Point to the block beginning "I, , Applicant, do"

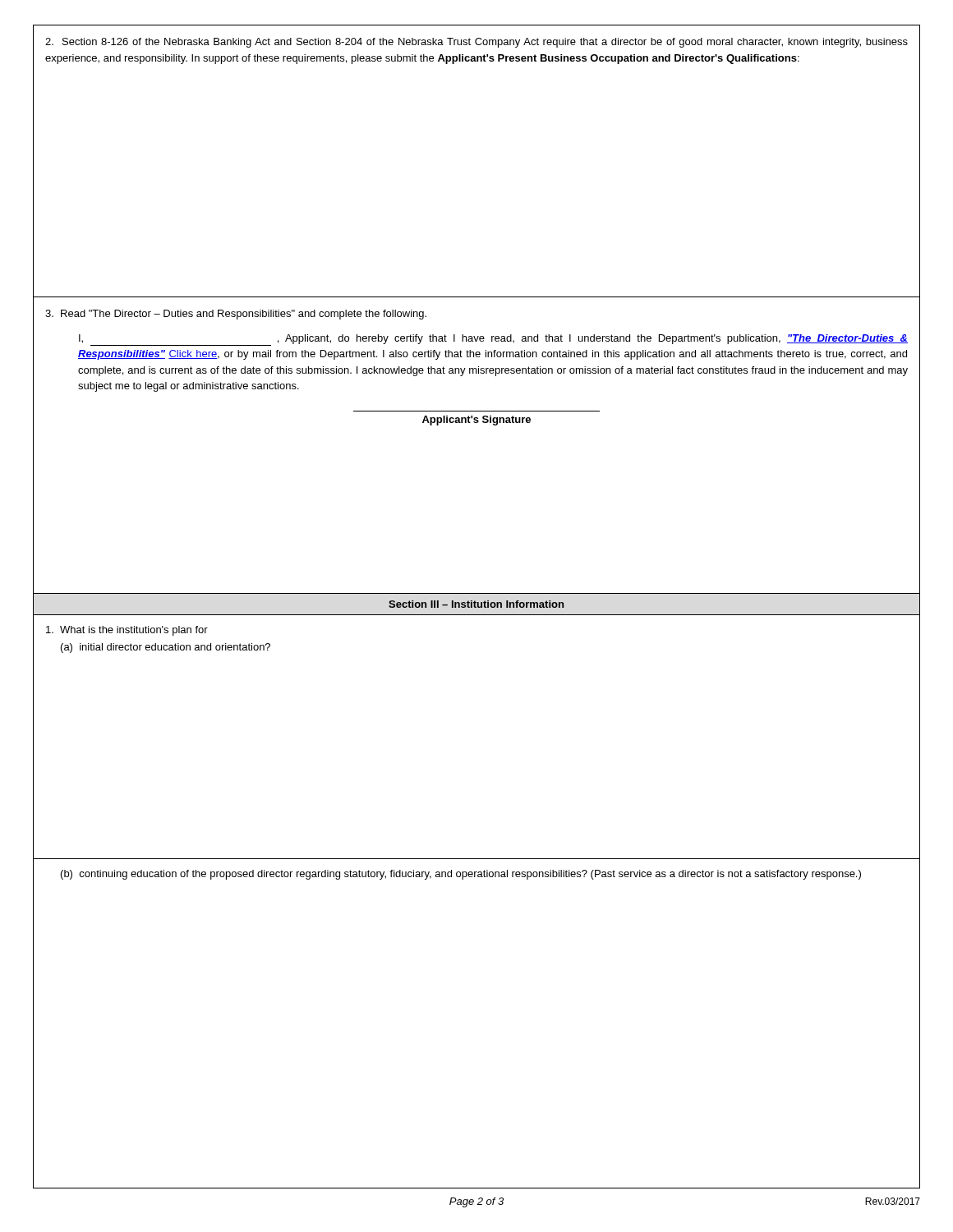click(493, 362)
